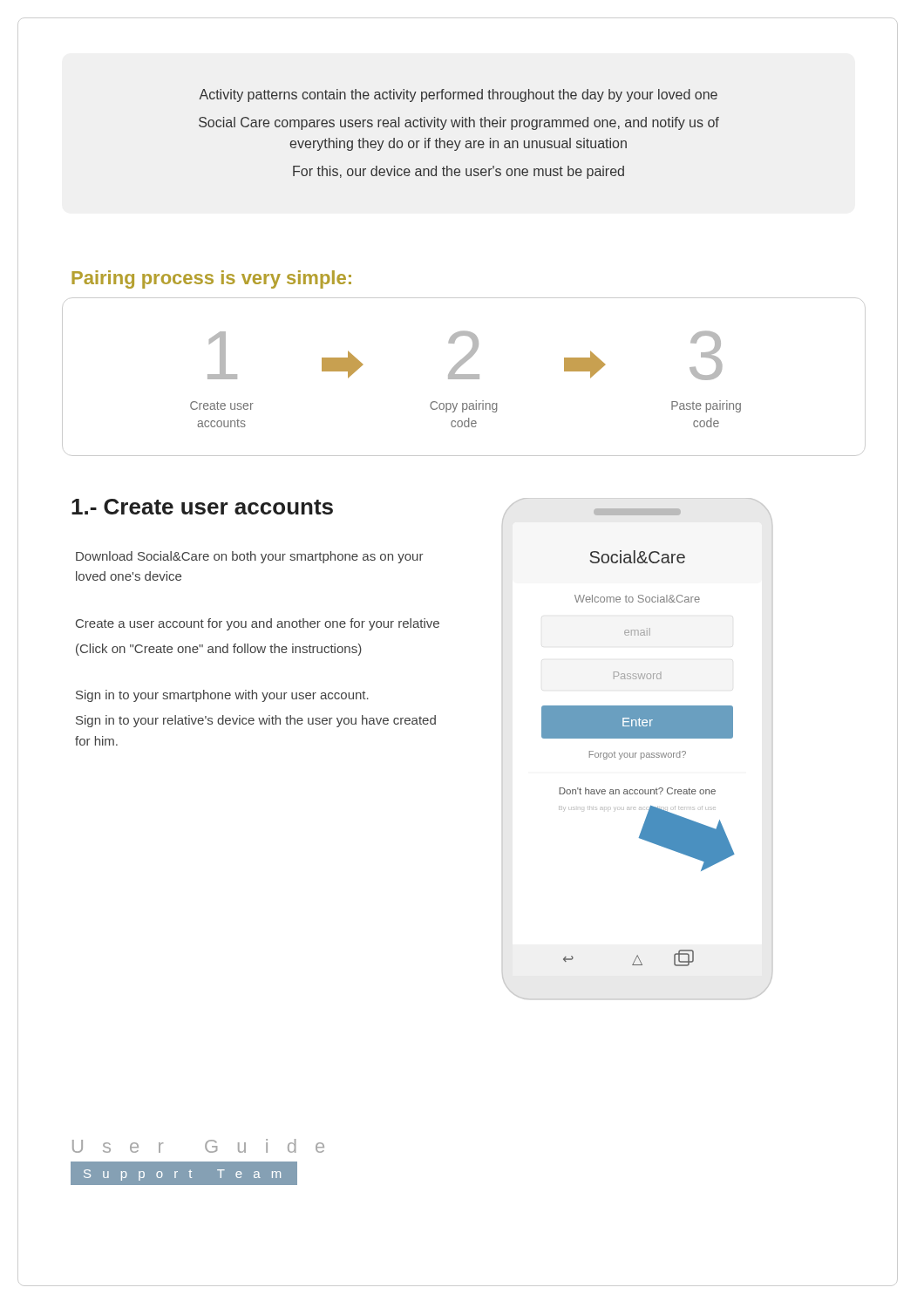The height and width of the screenshot is (1308, 924).
Task: Find the screenshot
Action: (x=637, y=753)
